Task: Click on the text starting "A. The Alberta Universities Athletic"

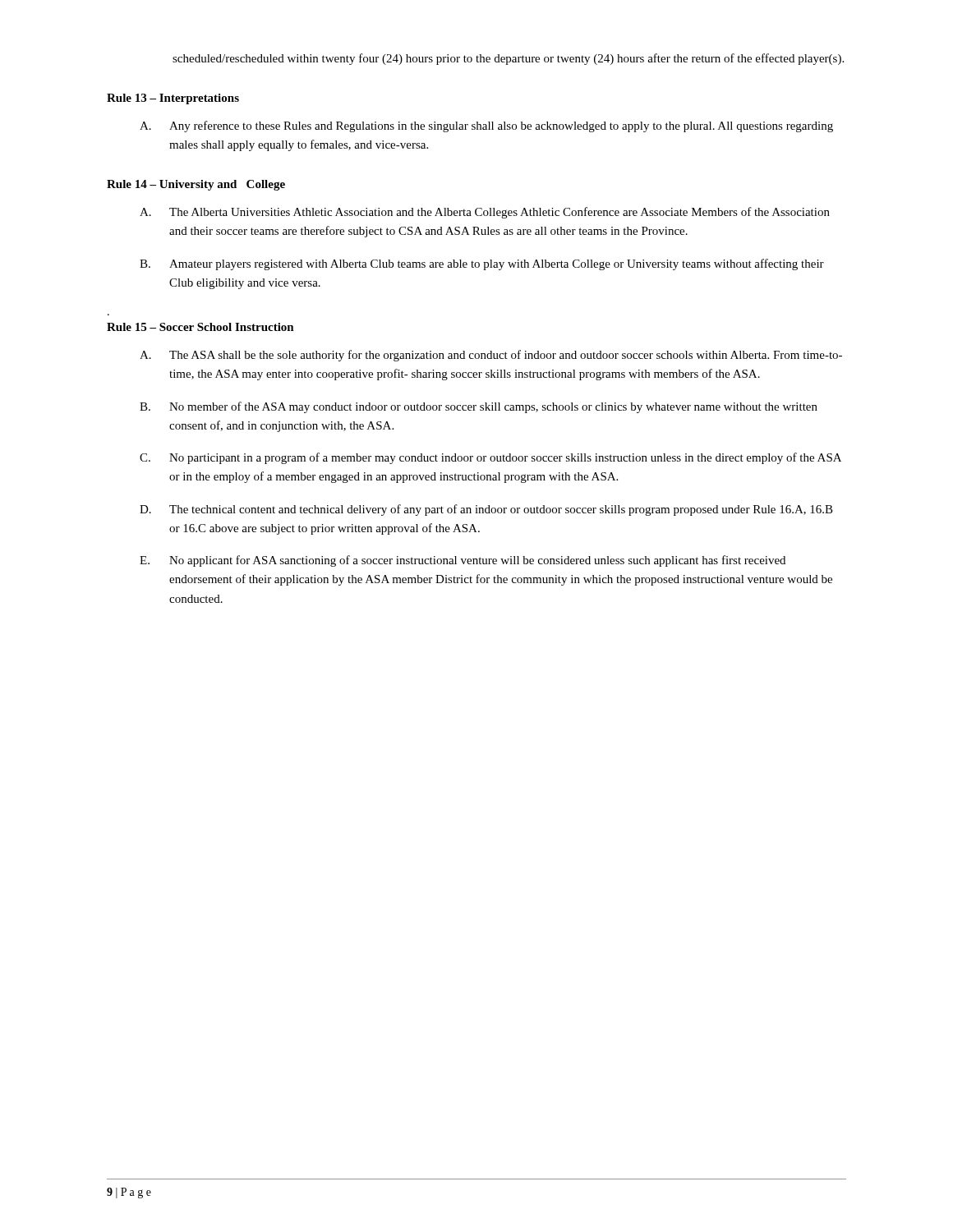Action: (x=493, y=222)
